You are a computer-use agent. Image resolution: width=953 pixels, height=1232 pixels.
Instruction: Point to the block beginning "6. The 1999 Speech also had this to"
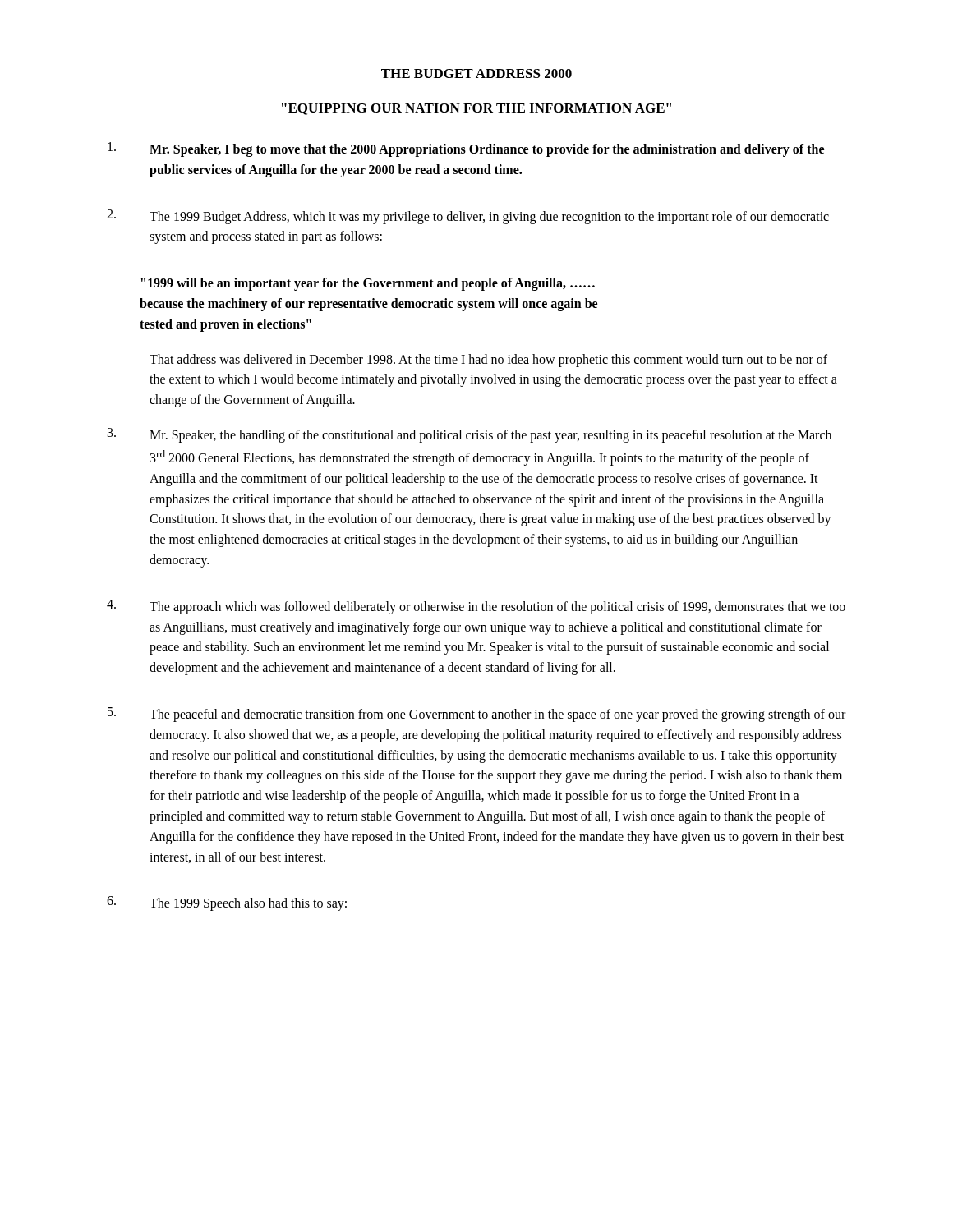(x=227, y=903)
